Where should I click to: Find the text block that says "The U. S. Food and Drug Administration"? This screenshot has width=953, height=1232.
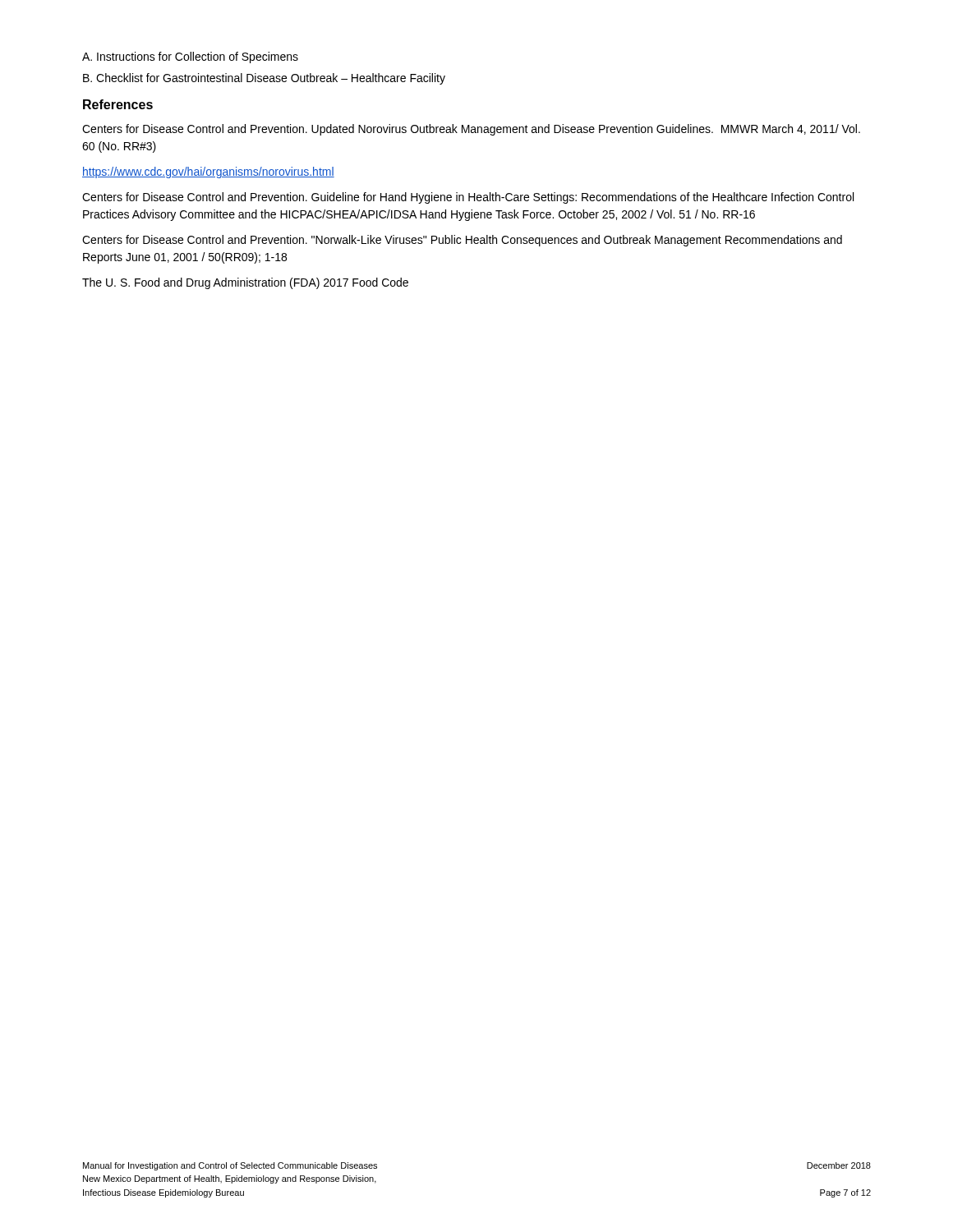(245, 283)
